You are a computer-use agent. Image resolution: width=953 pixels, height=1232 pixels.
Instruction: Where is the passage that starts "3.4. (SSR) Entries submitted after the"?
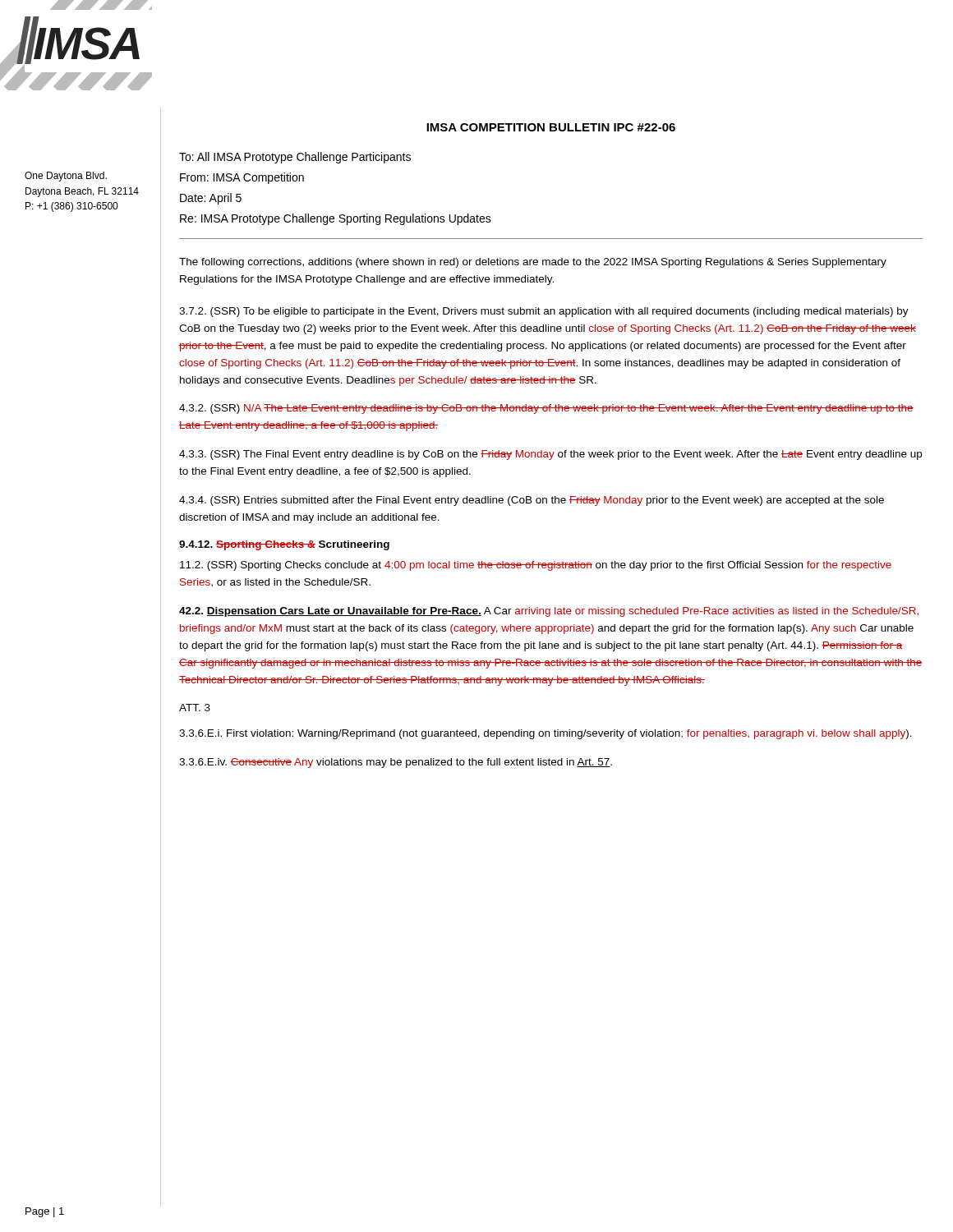coord(532,509)
